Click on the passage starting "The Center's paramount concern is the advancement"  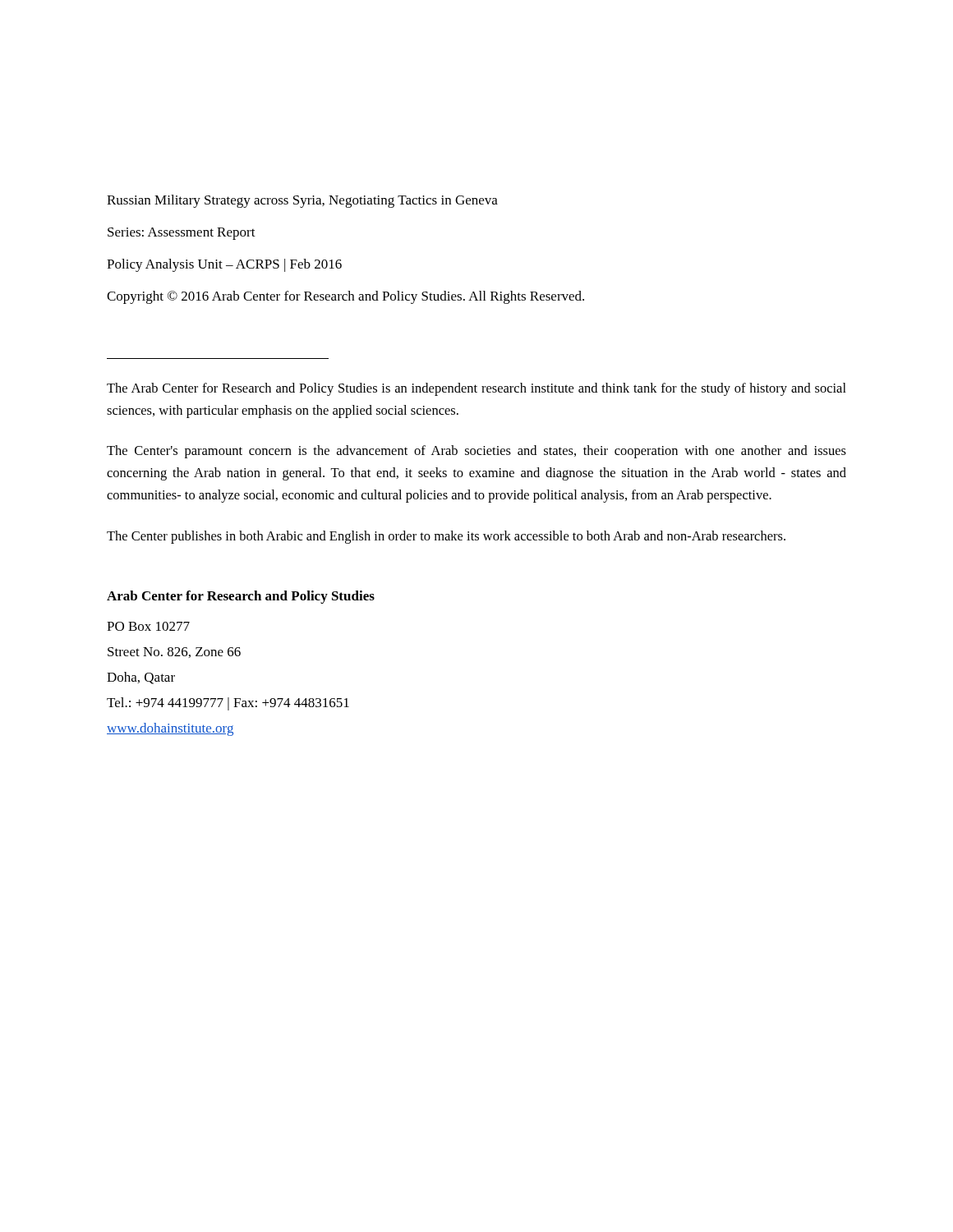point(476,473)
